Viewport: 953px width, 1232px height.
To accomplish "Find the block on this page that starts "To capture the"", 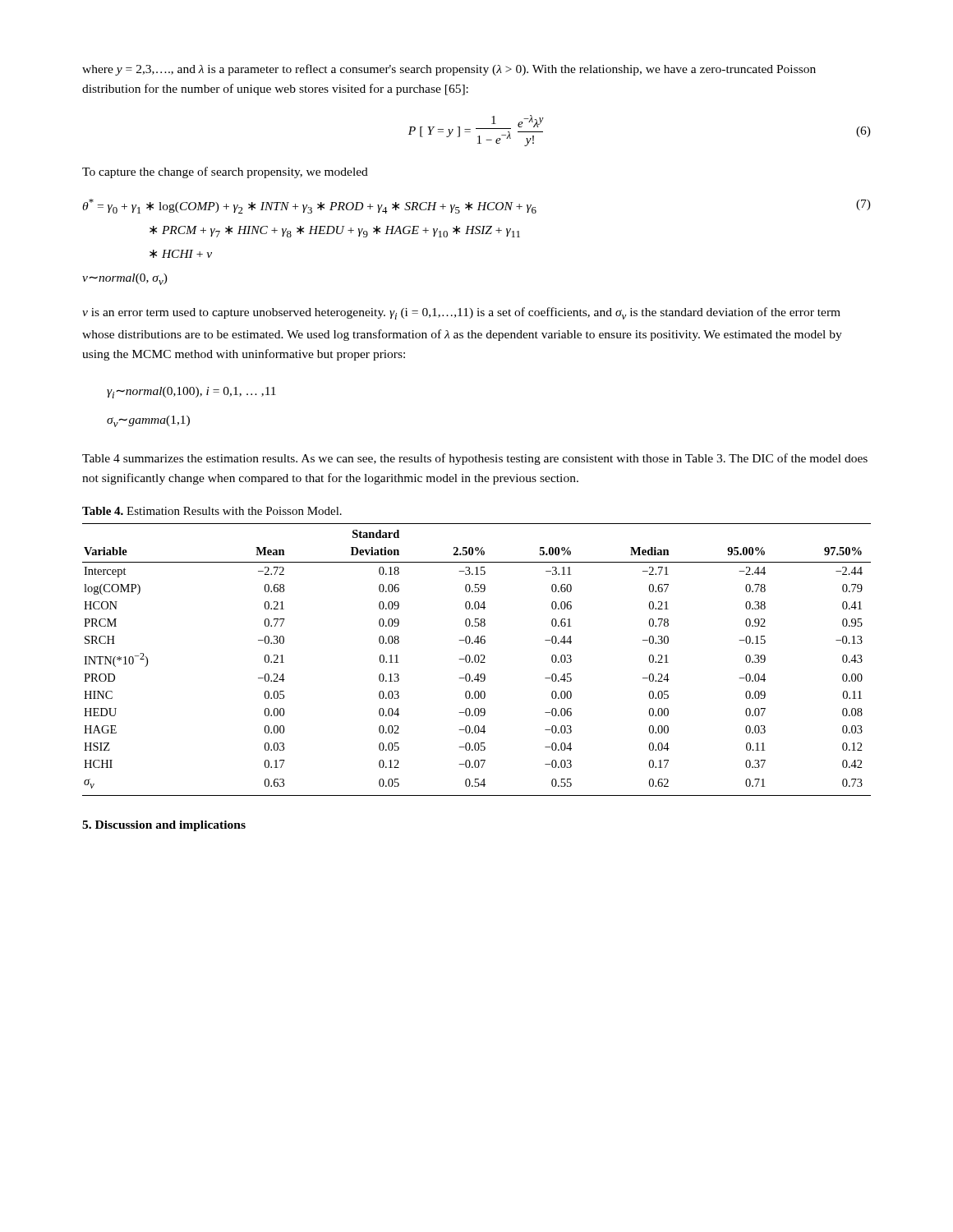I will click(225, 171).
